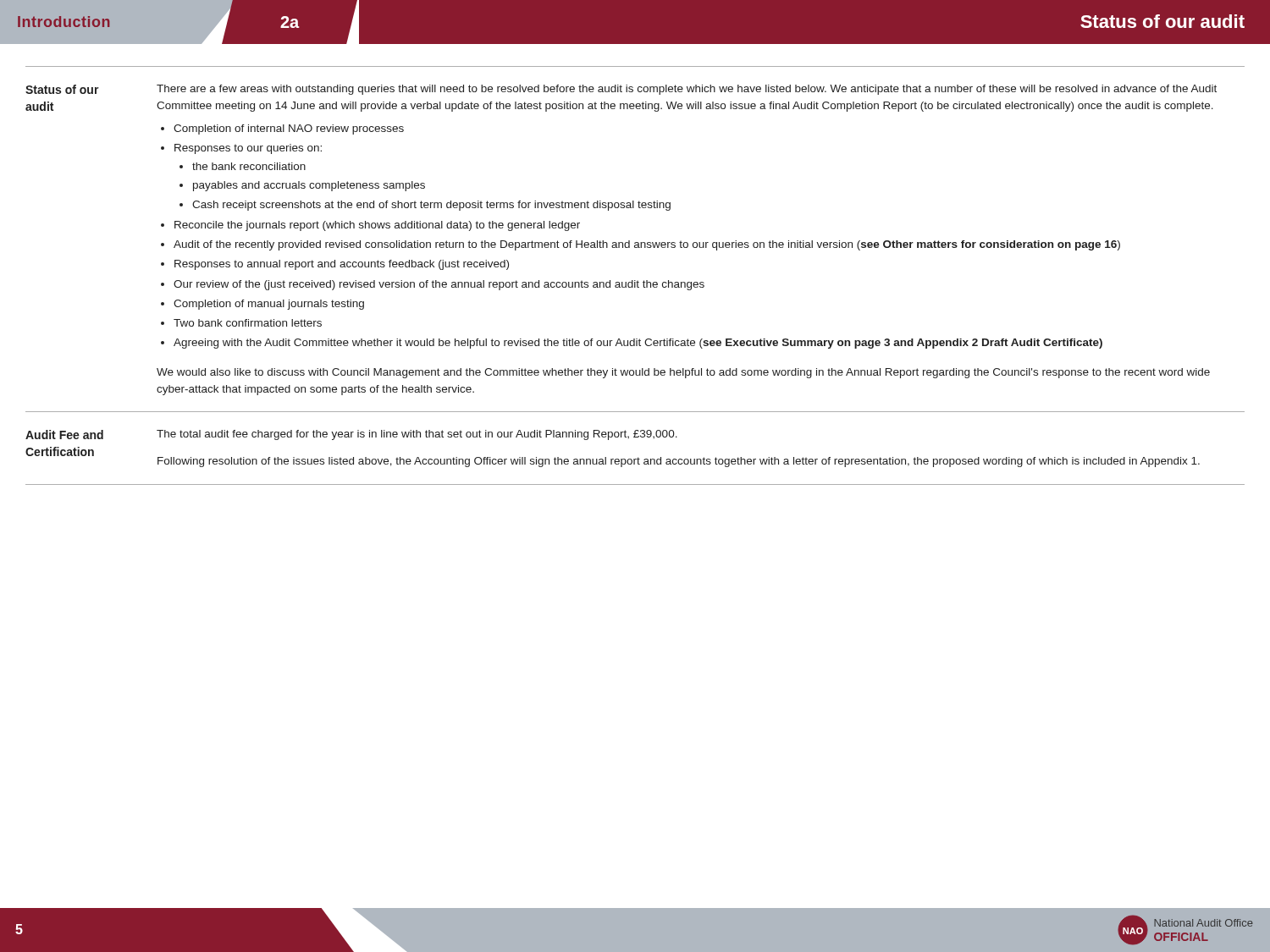Viewport: 1270px width, 952px height.
Task: Click on the list item containing "Cash receipt screenshots"
Action: 432,204
